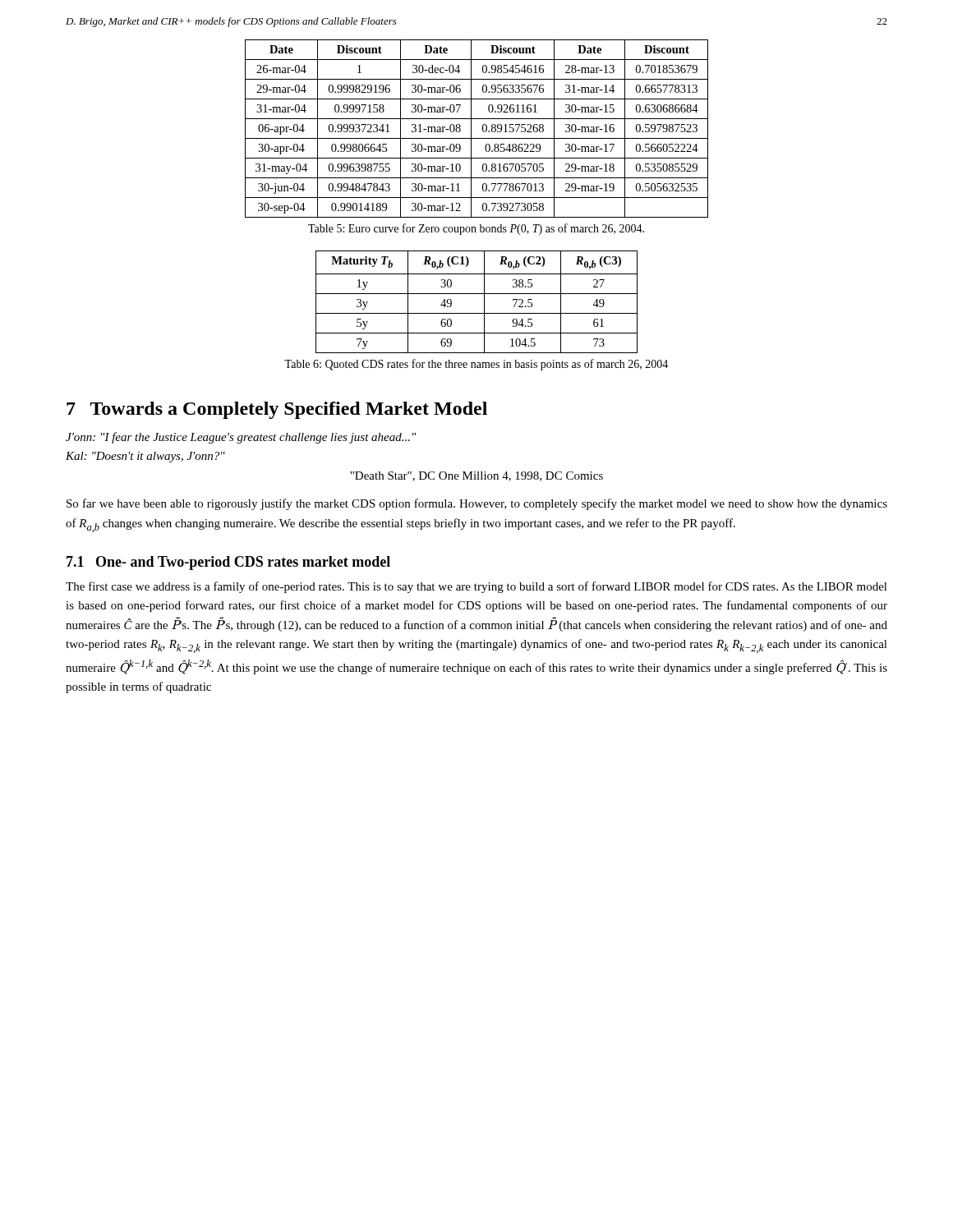Locate the block of text that opens with "The first case we address is"
The width and height of the screenshot is (953, 1232).
point(476,637)
